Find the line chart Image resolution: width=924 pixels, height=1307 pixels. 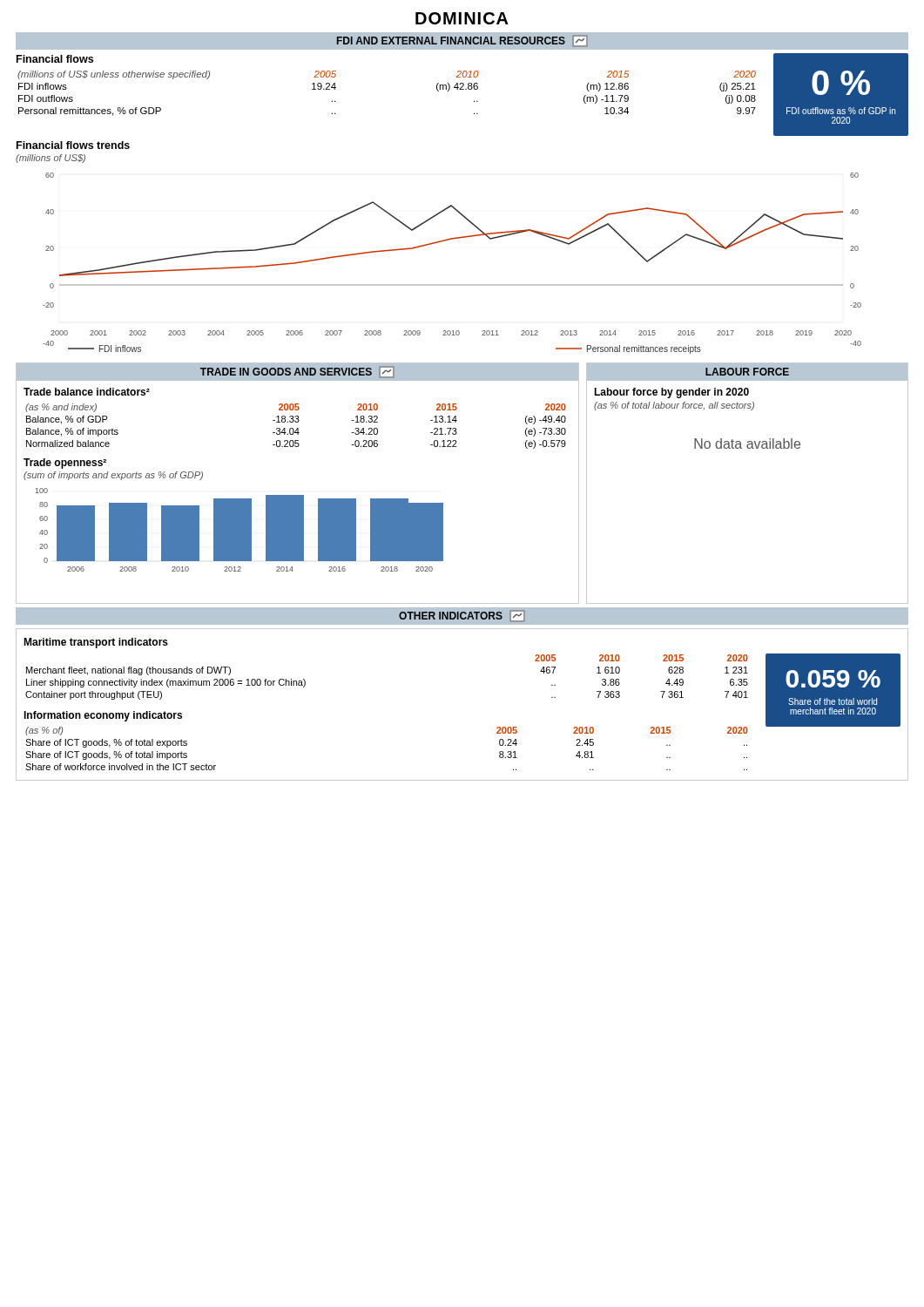[462, 261]
